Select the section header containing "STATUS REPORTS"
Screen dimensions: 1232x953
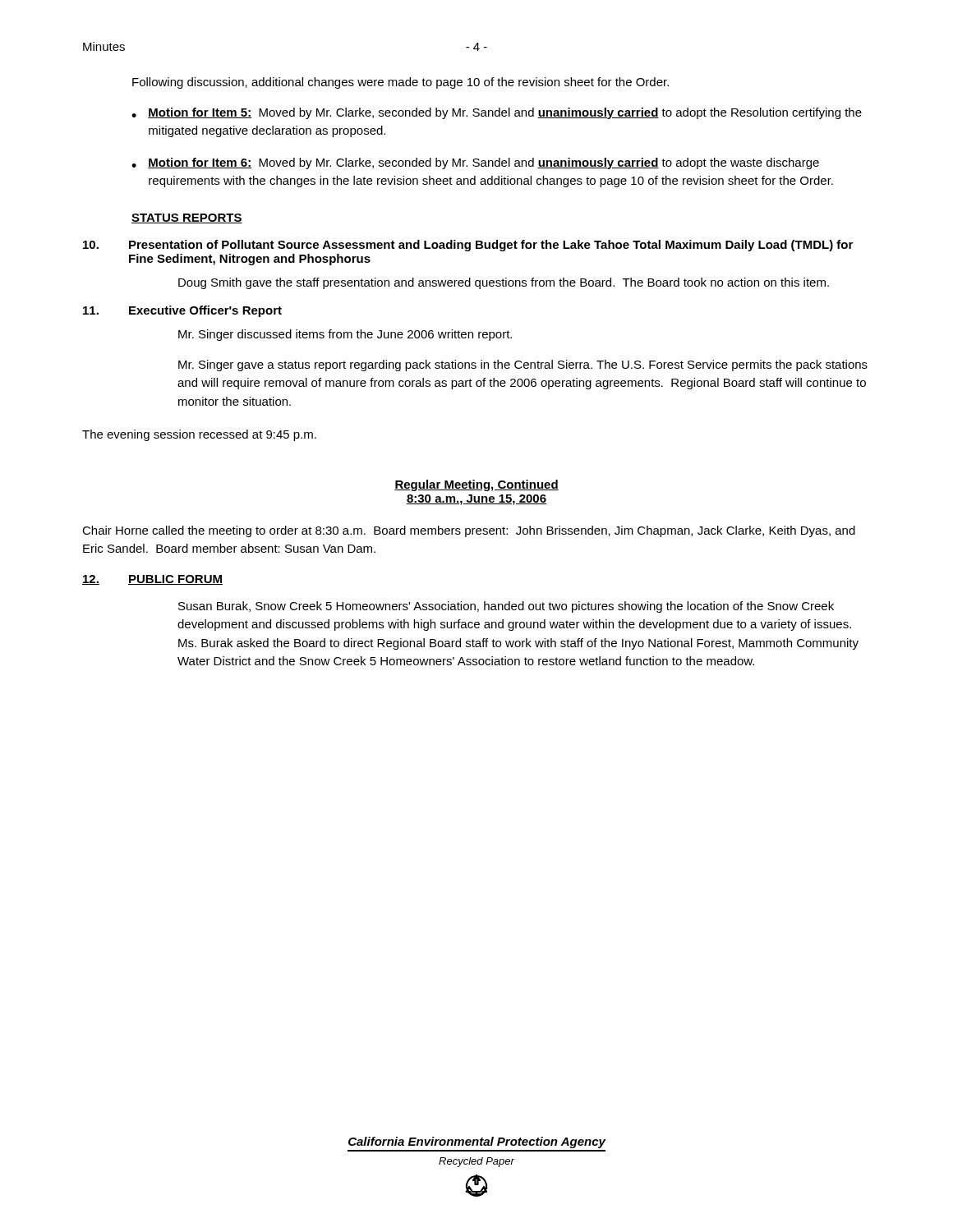(187, 217)
